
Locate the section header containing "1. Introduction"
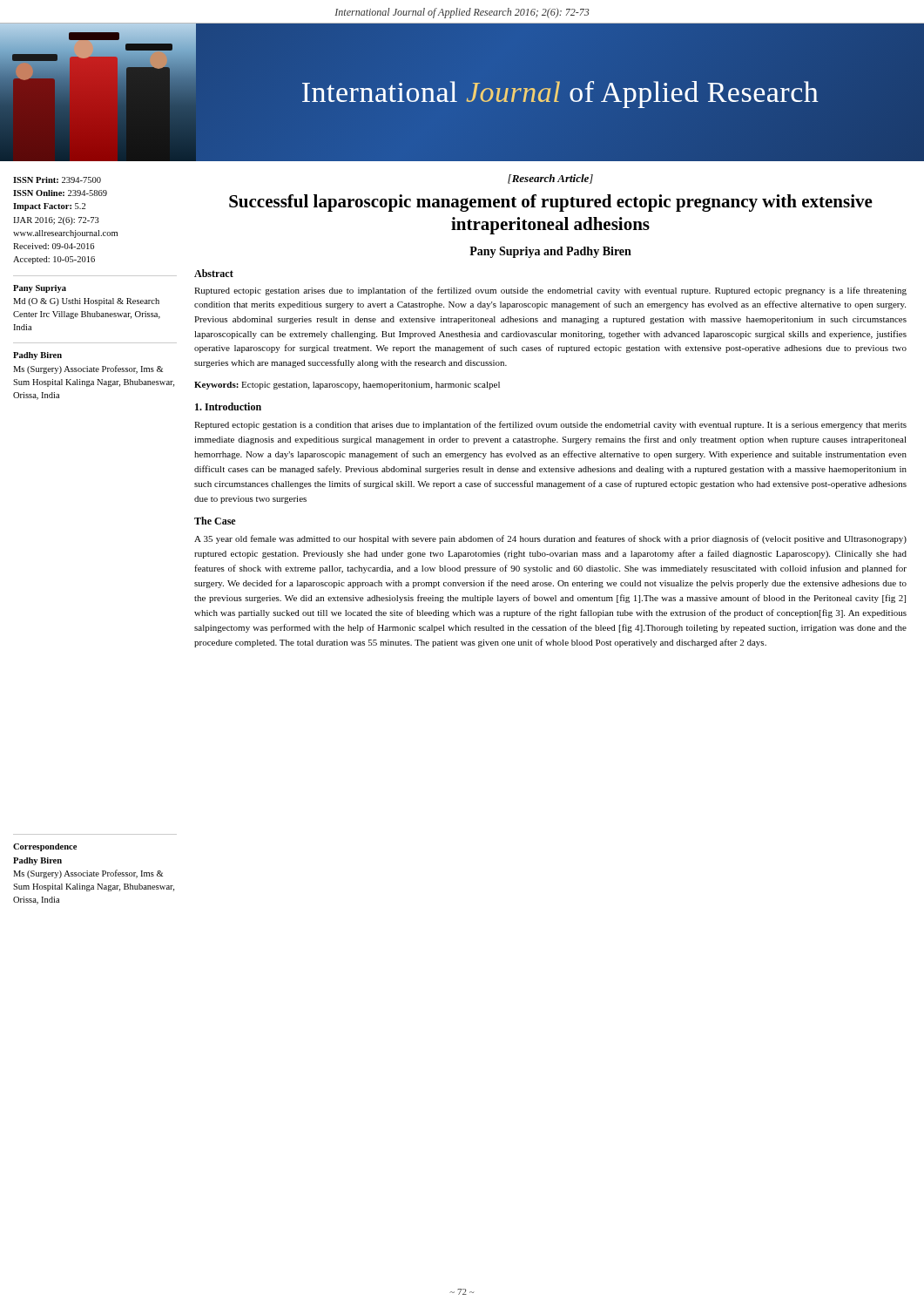228,407
